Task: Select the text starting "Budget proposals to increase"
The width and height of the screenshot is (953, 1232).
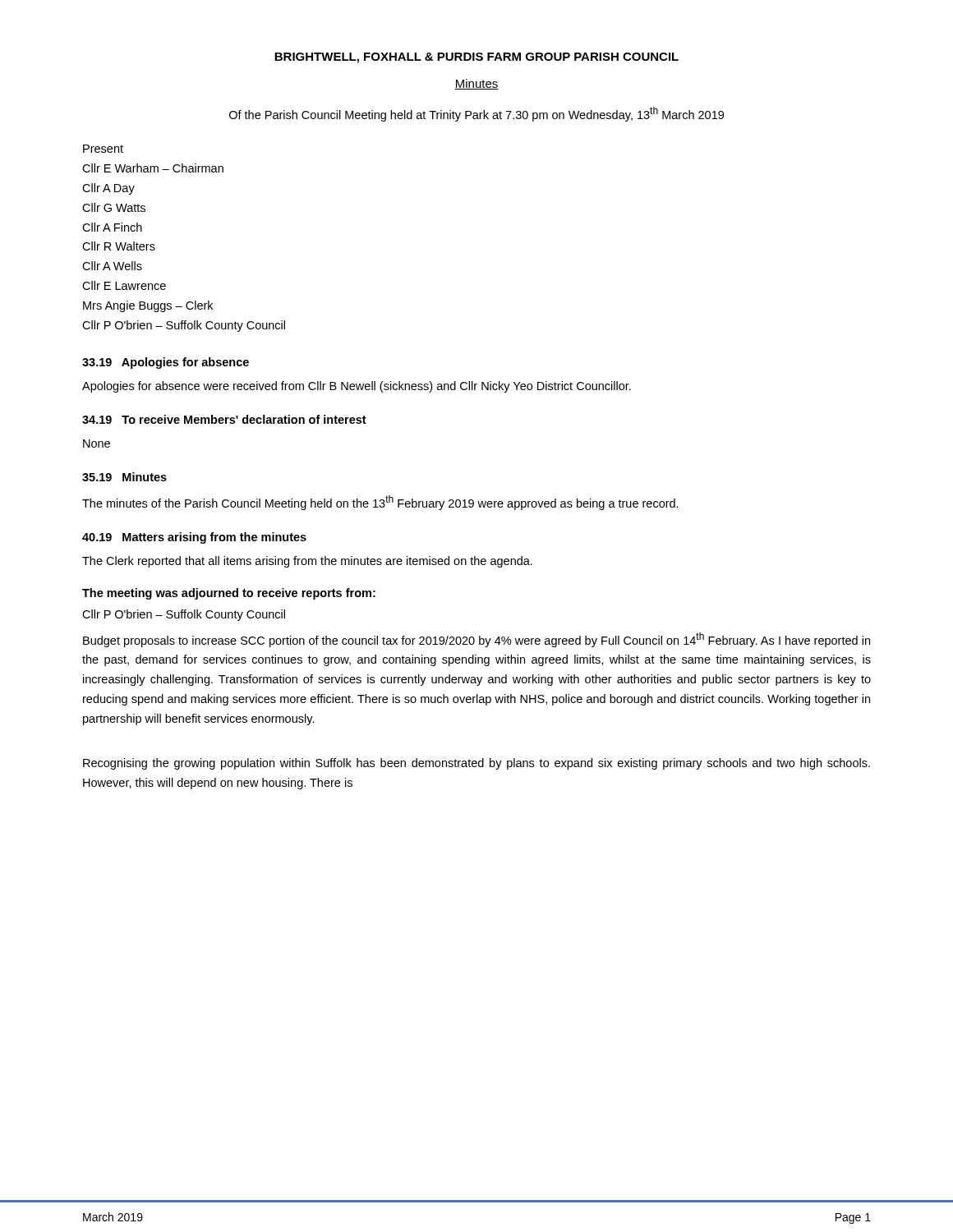Action: tap(476, 678)
